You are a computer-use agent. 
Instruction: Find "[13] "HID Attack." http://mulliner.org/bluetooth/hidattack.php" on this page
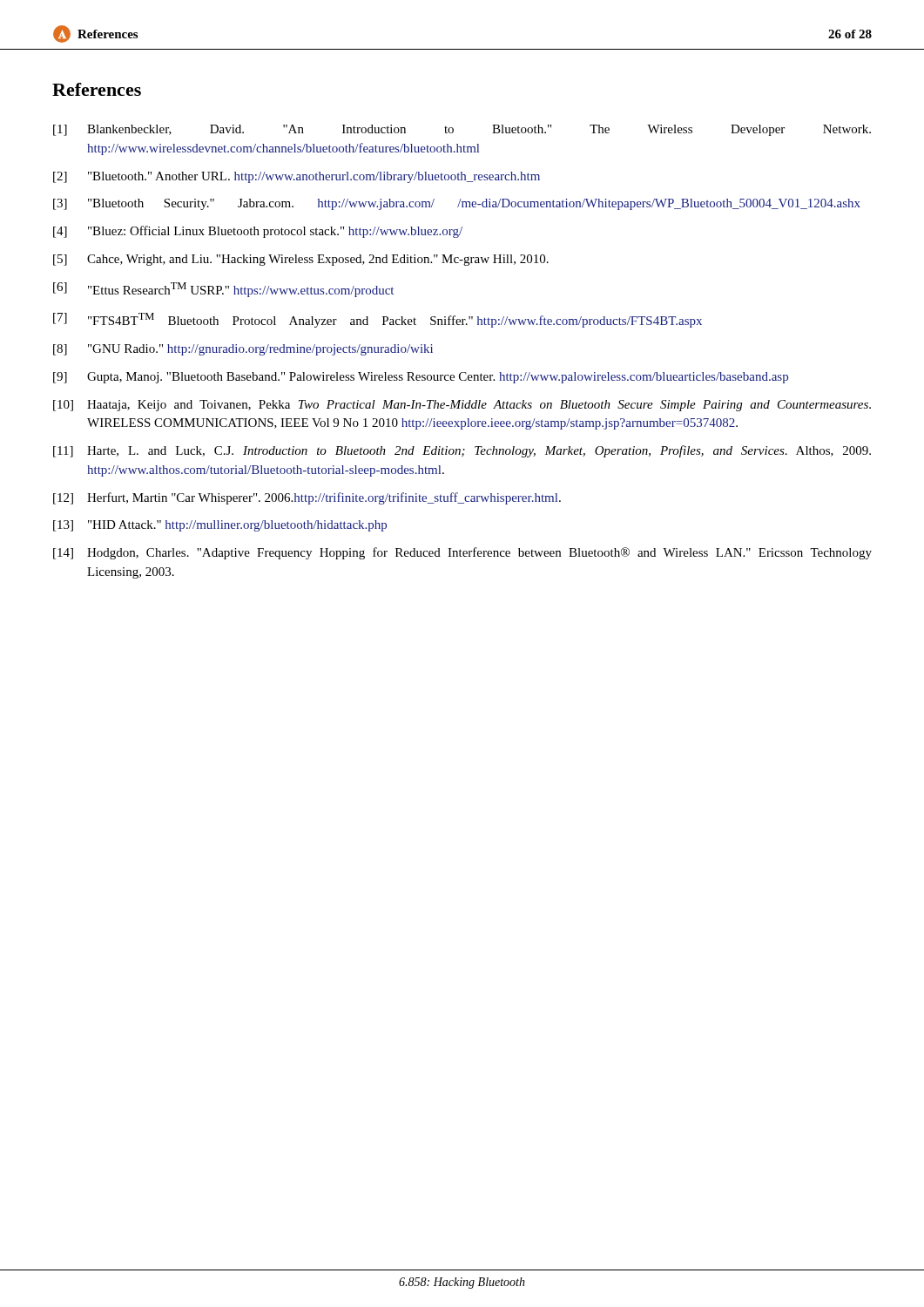coord(220,526)
